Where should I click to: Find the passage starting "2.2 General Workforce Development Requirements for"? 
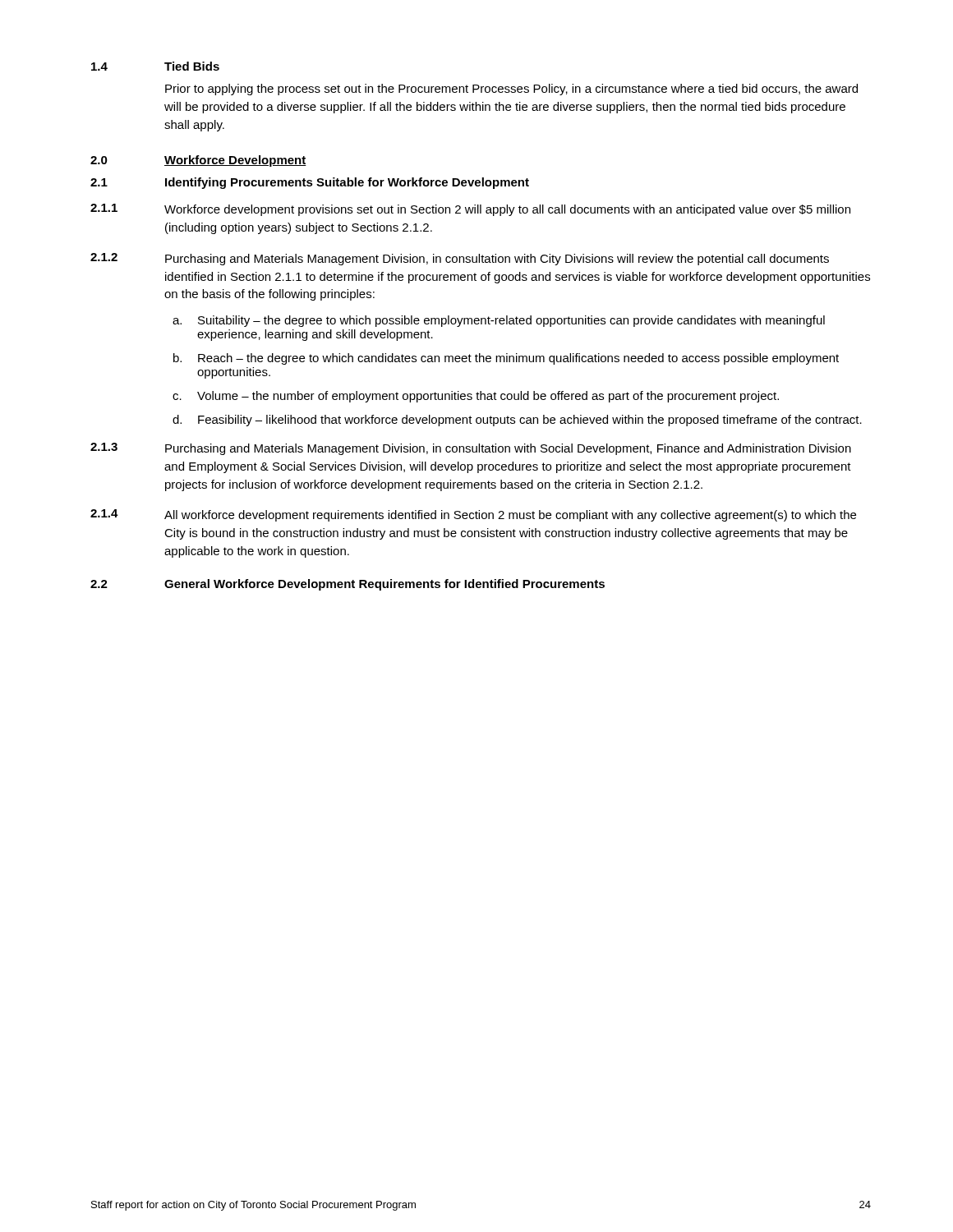click(481, 583)
